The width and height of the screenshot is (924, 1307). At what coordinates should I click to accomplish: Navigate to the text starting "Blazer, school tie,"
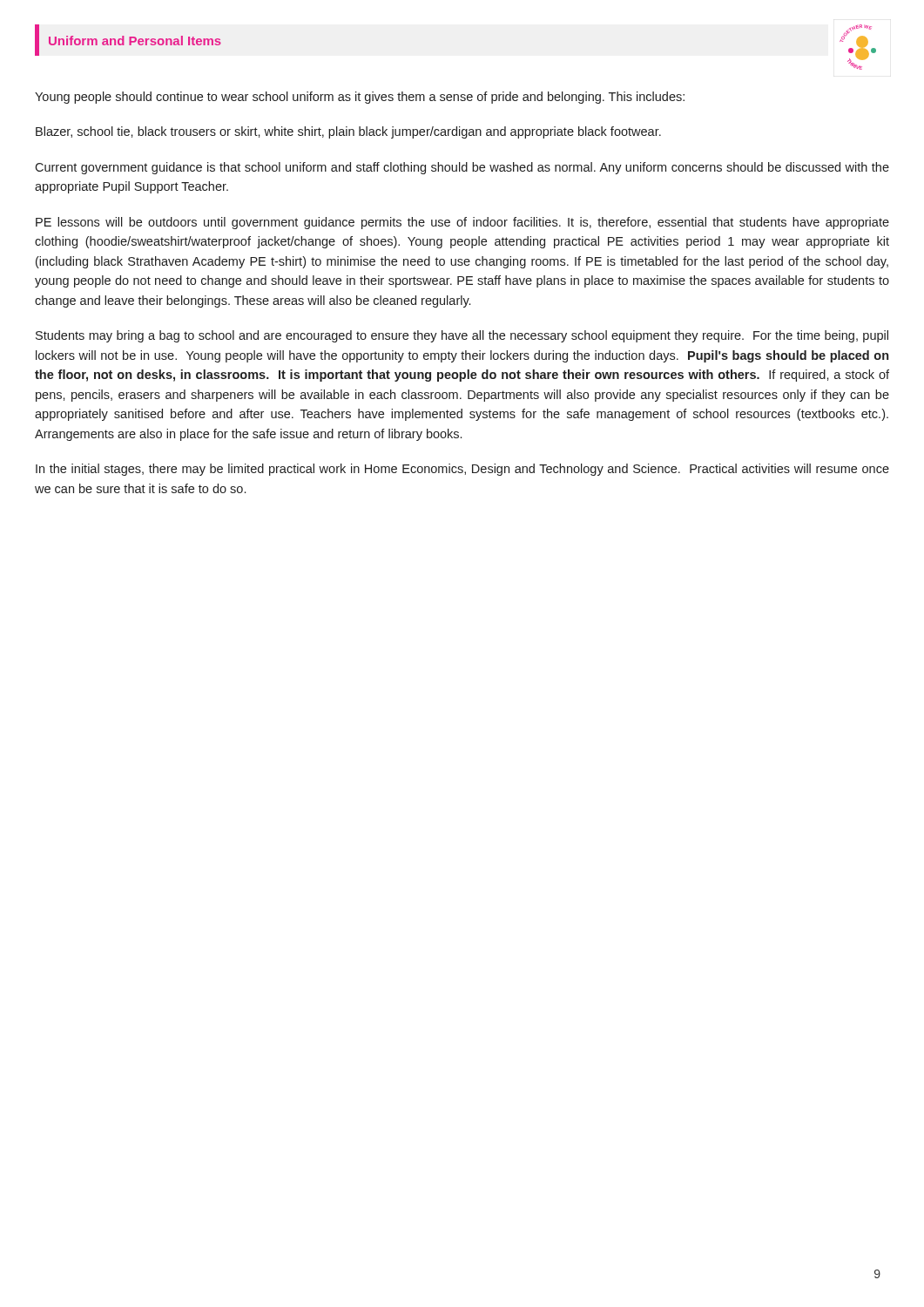click(x=348, y=132)
